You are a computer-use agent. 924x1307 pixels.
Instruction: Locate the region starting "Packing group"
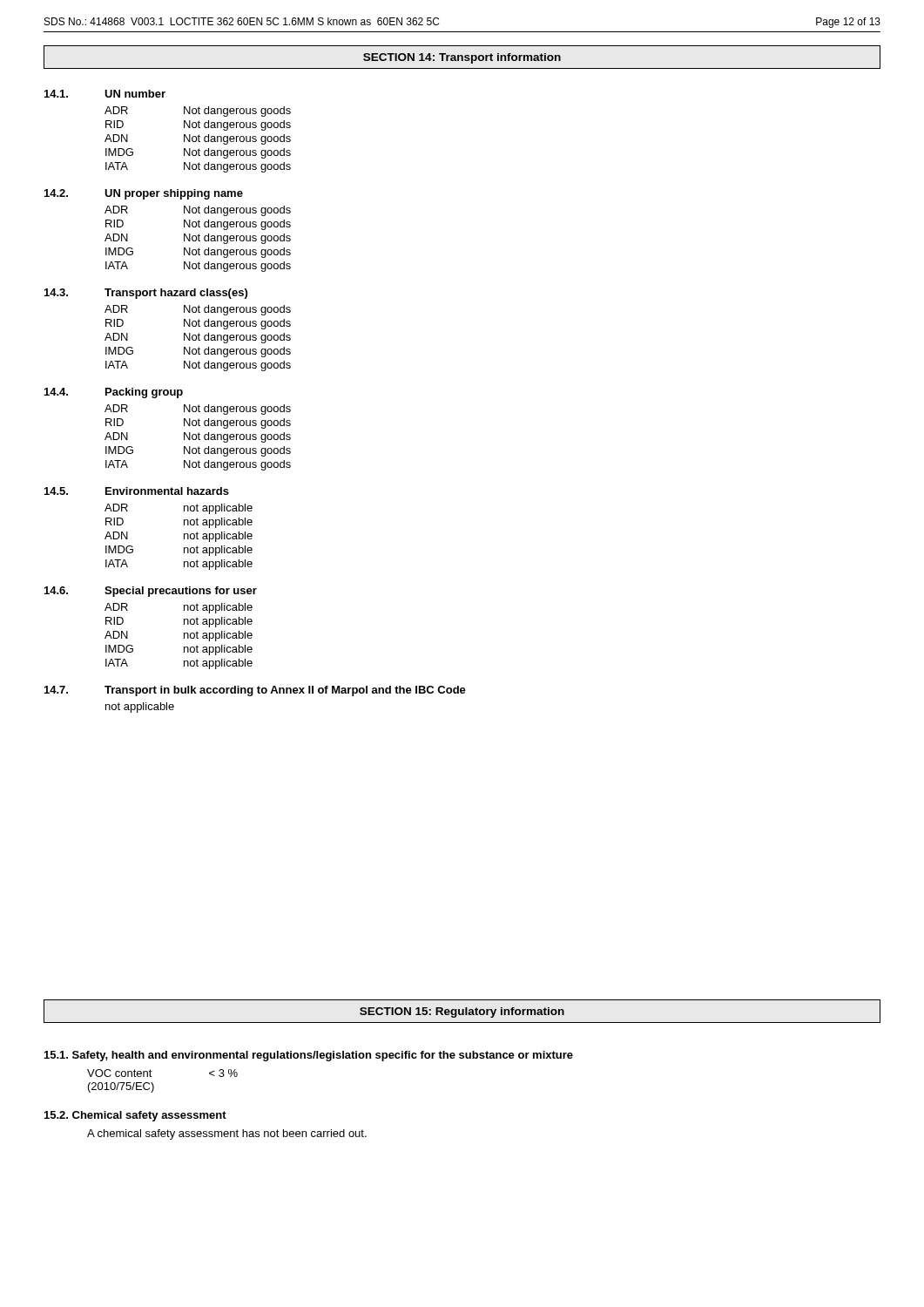coord(144,392)
